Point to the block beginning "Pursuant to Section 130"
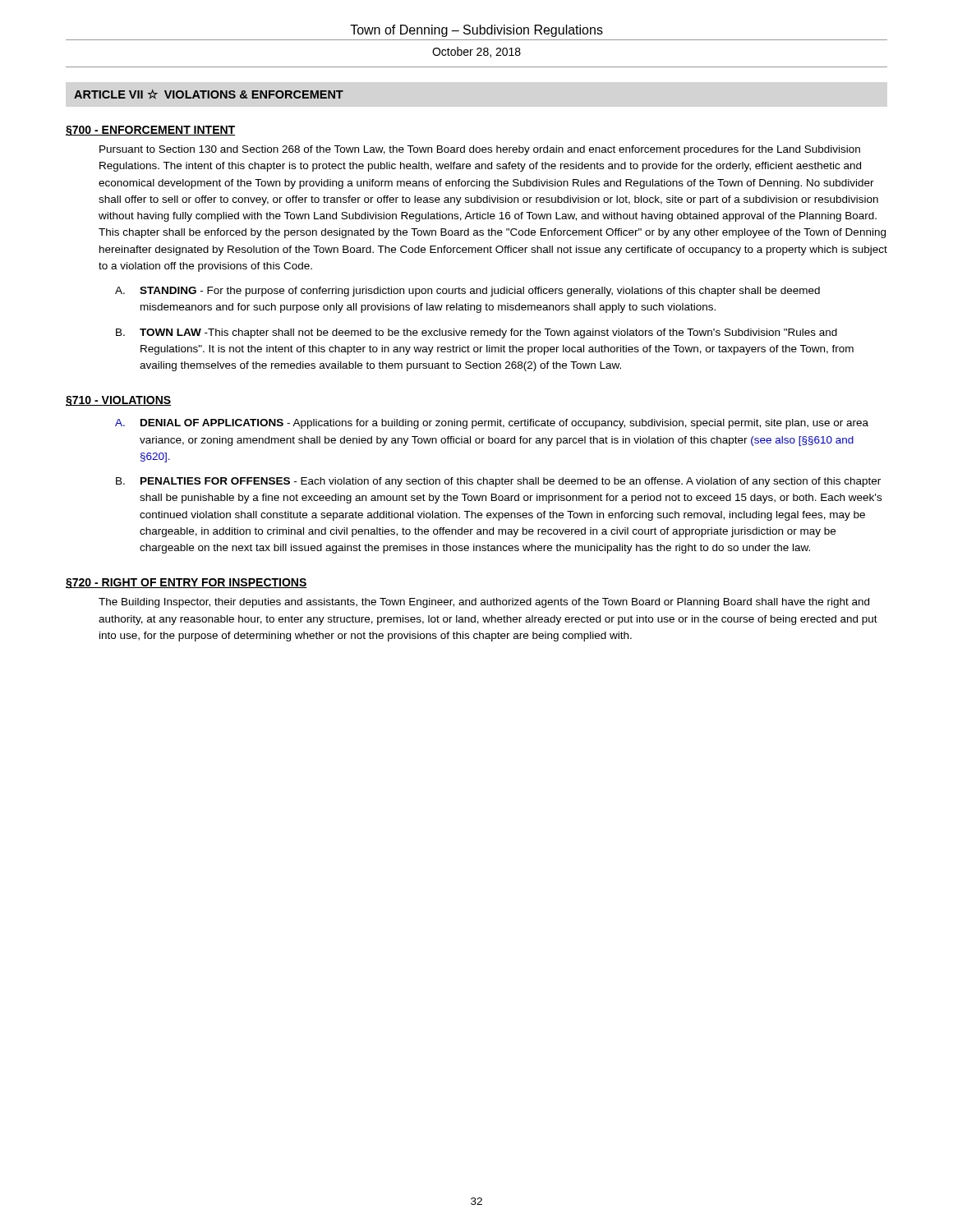953x1232 pixels. coord(493,207)
